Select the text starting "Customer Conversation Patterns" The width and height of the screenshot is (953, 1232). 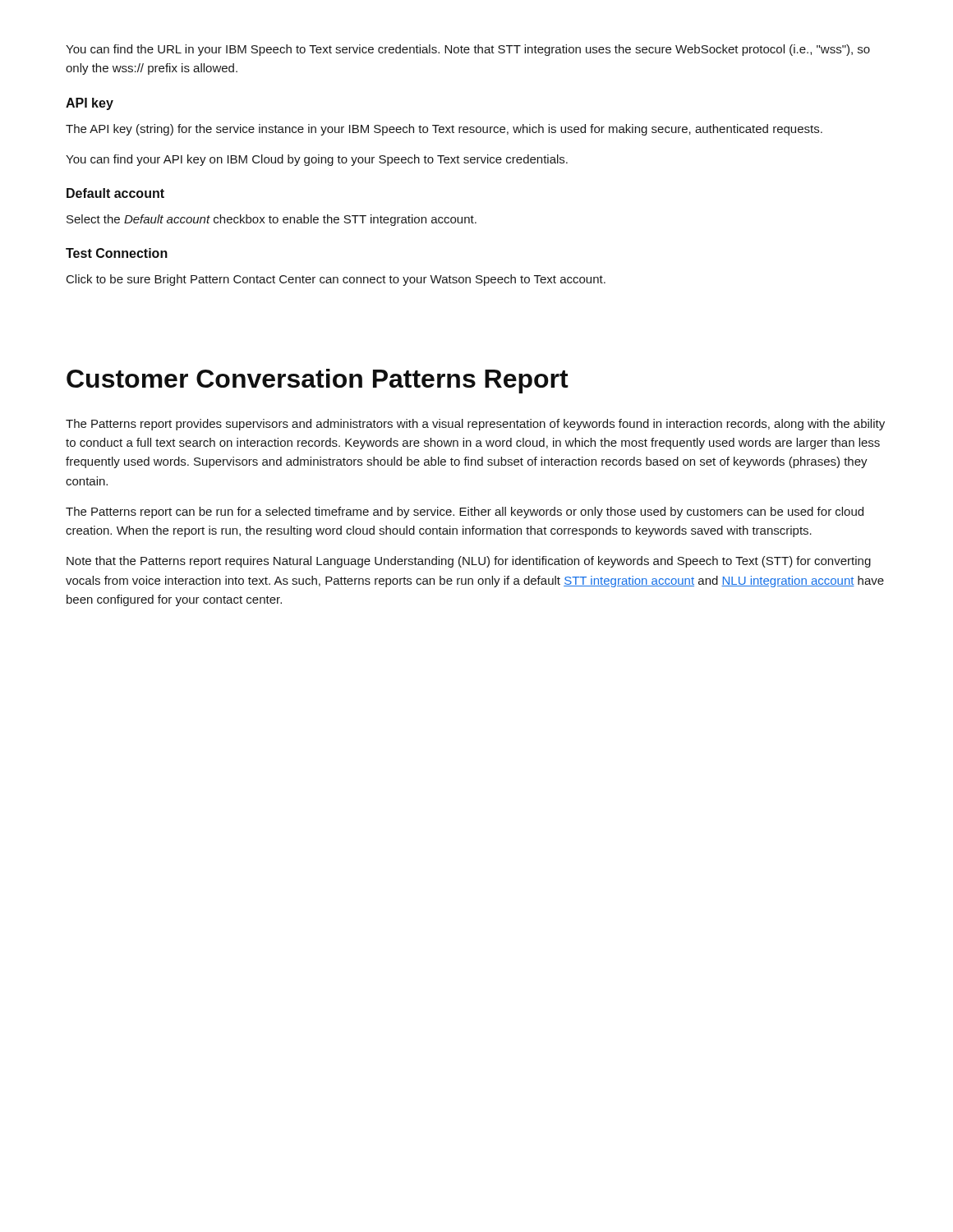pyautogui.click(x=317, y=378)
